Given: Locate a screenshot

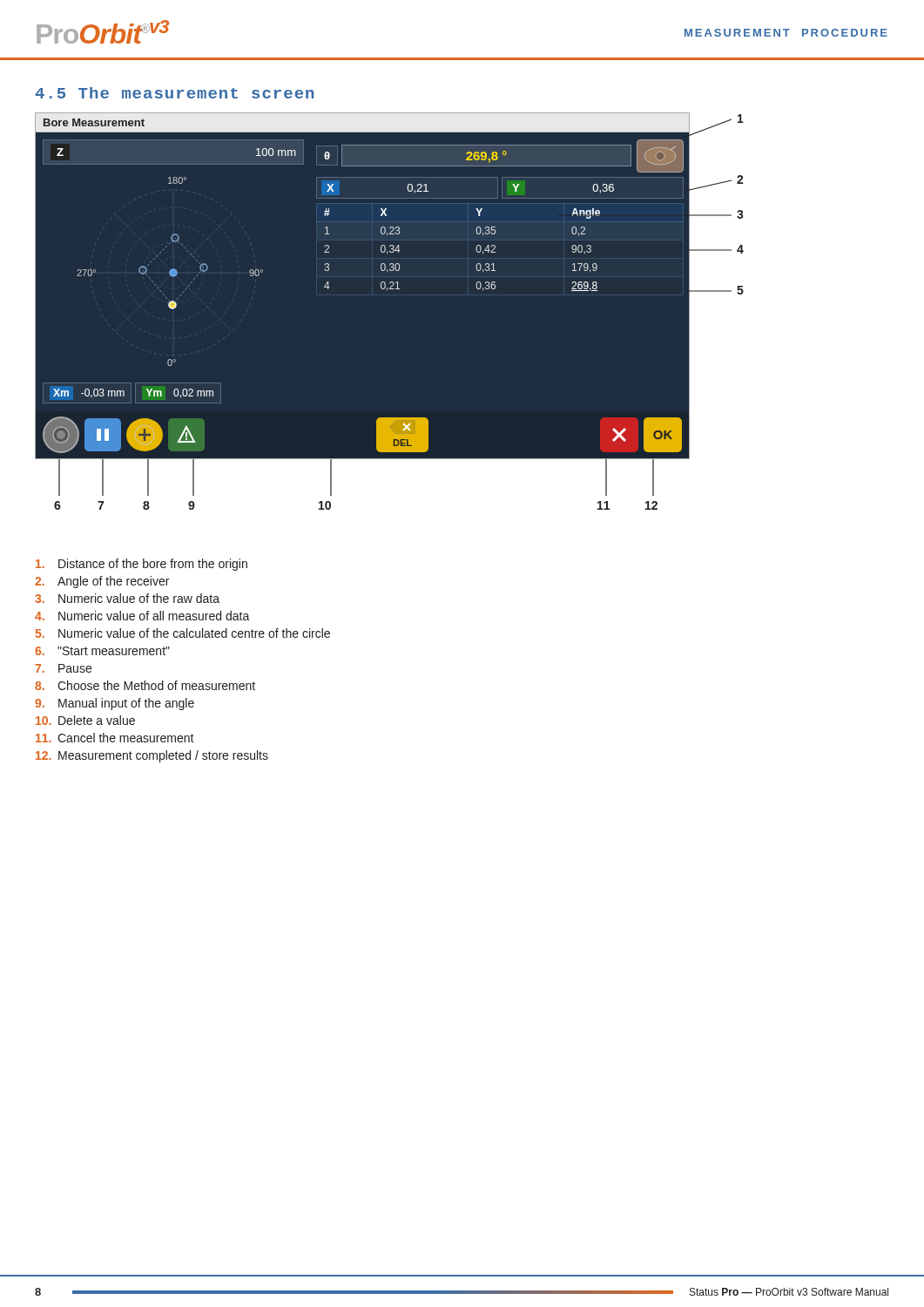Looking at the screenshot, I should pos(462,325).
